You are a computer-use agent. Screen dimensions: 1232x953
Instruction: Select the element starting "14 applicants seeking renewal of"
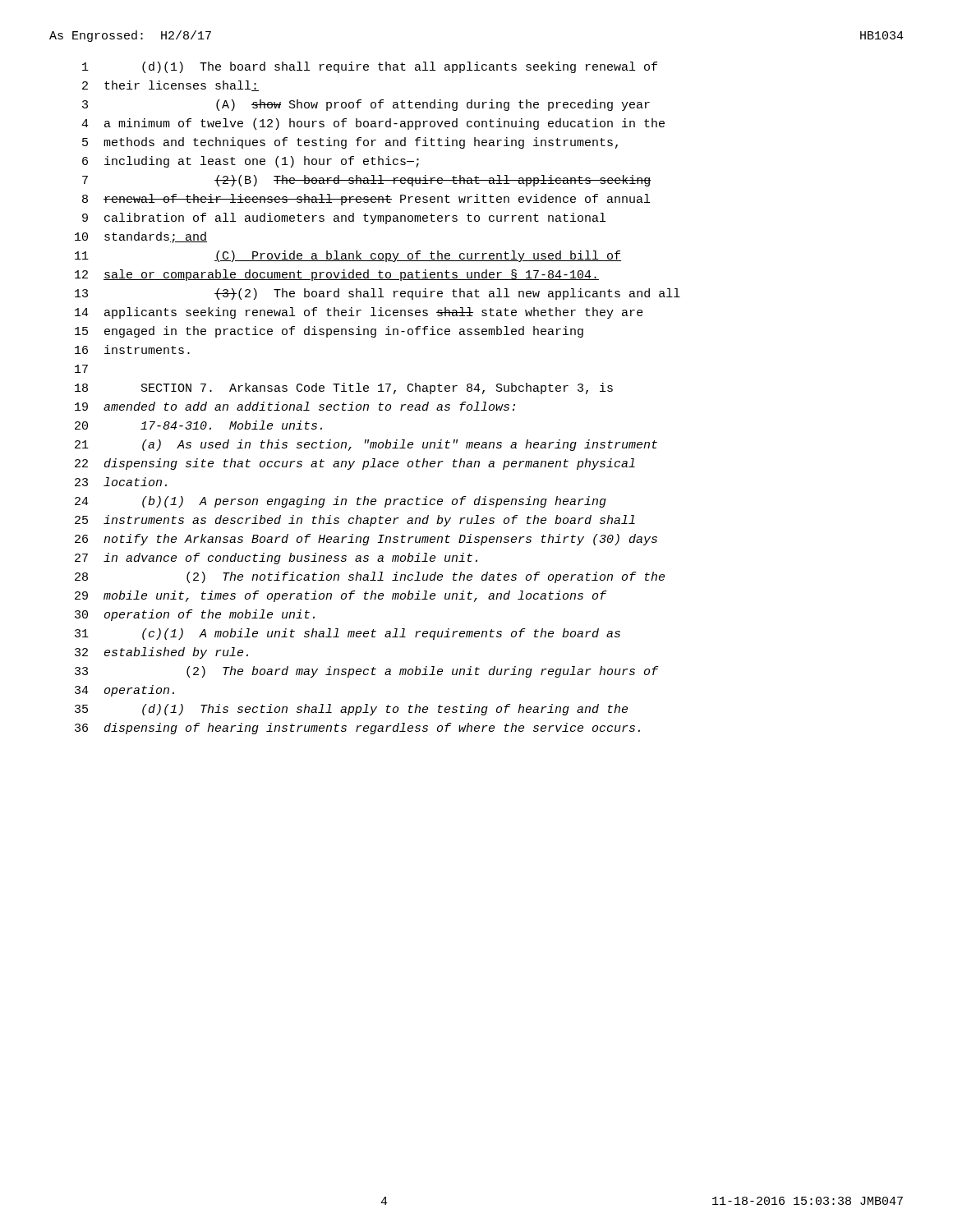[476, 314]
